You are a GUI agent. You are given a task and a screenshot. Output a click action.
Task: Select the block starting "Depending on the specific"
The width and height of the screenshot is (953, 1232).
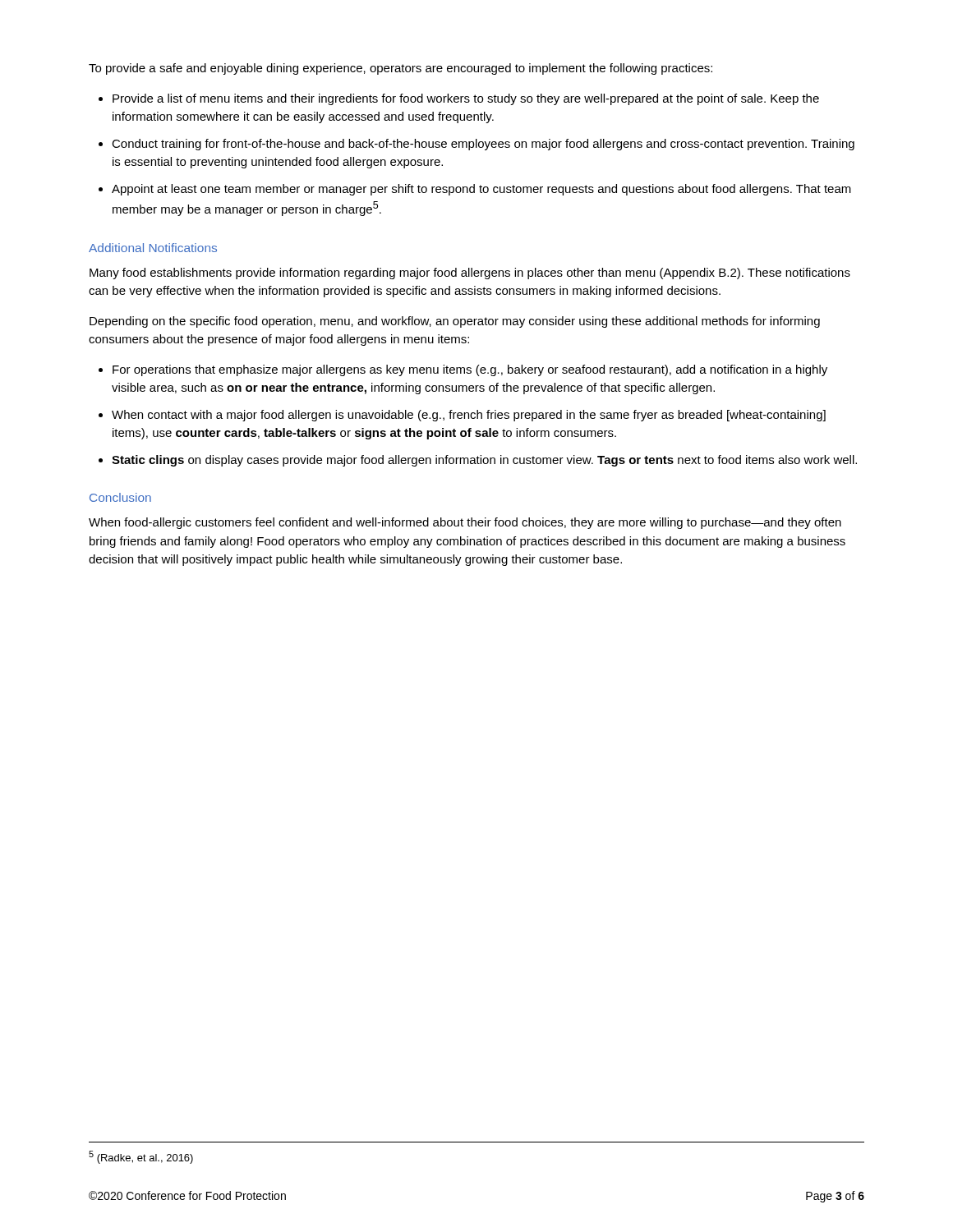tap(455, 330)
